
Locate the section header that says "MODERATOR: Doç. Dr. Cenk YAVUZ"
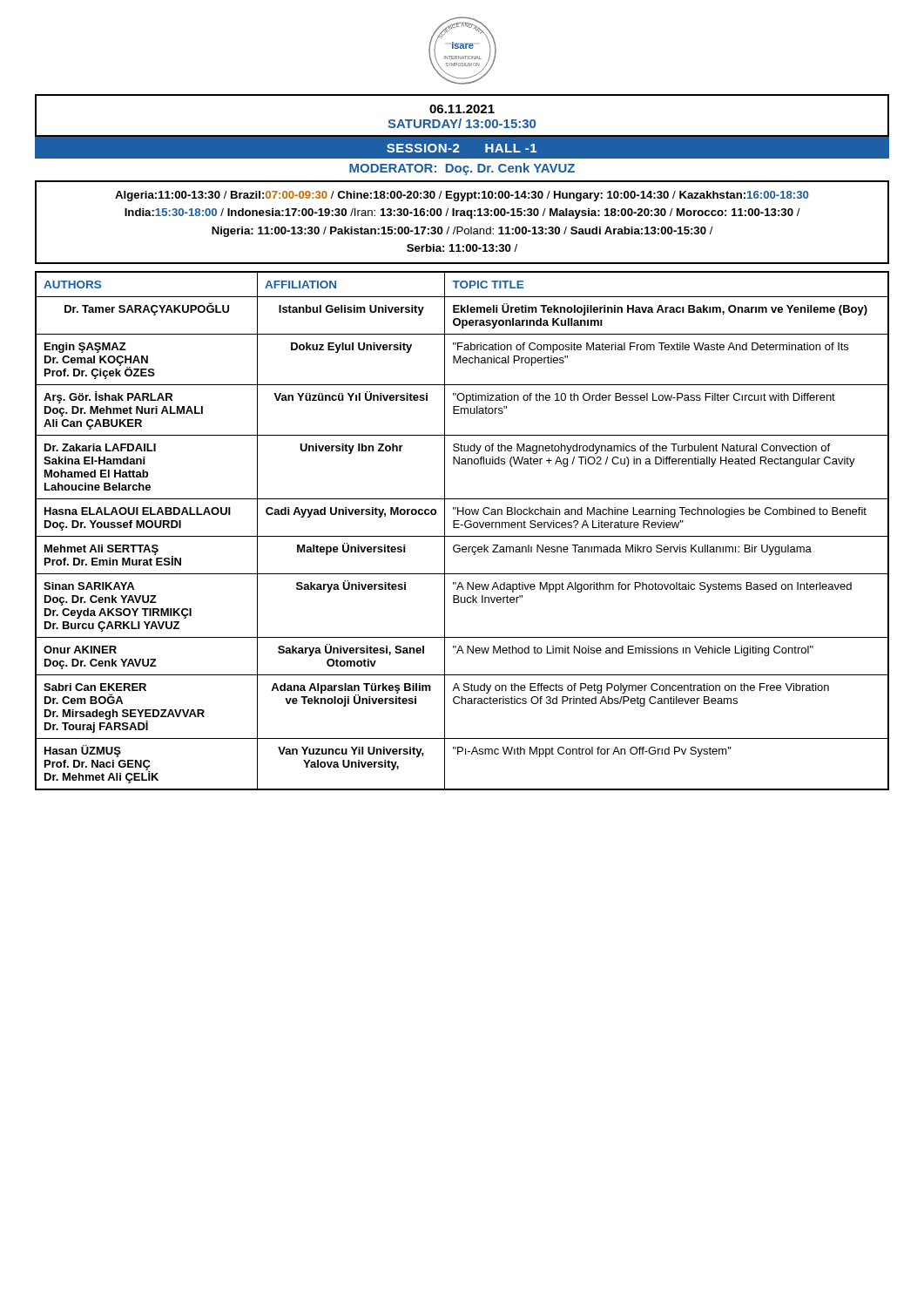point(462,168)
